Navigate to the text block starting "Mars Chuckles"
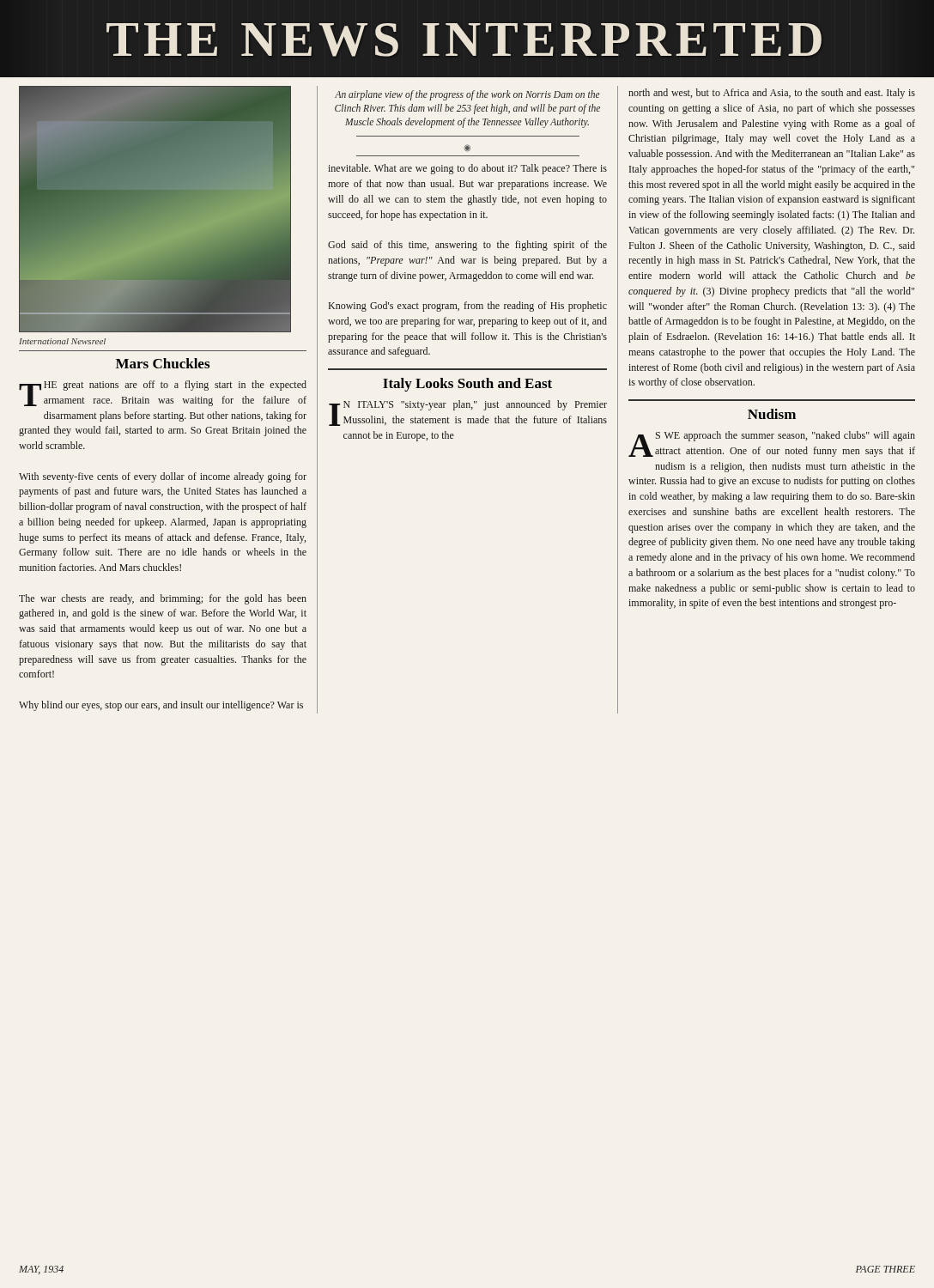The width and height of the screenshot is (934, 1288). [163, 364]
